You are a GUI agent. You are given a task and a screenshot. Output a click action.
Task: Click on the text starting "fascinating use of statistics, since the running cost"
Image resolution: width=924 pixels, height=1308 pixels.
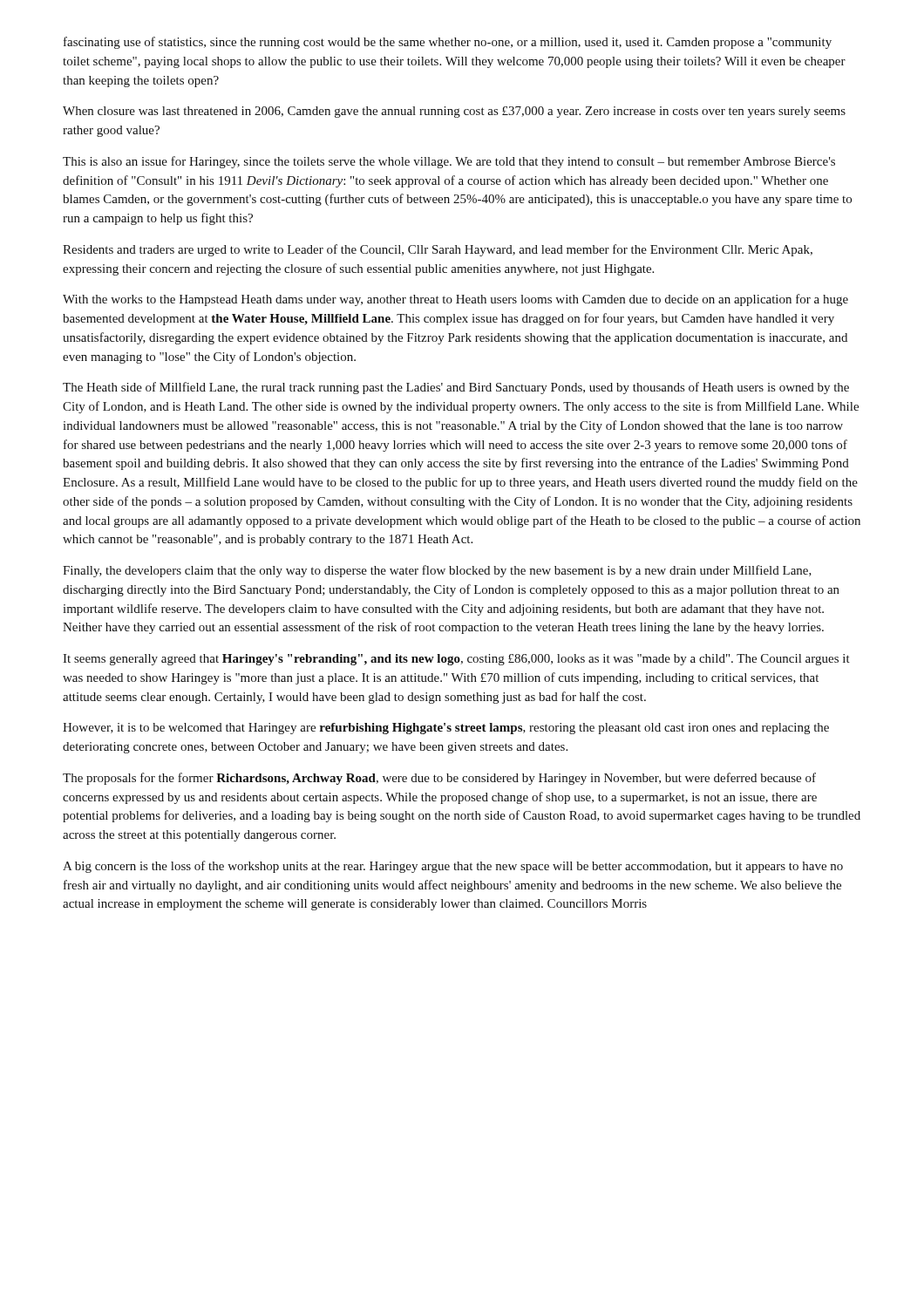coord(454,61)
